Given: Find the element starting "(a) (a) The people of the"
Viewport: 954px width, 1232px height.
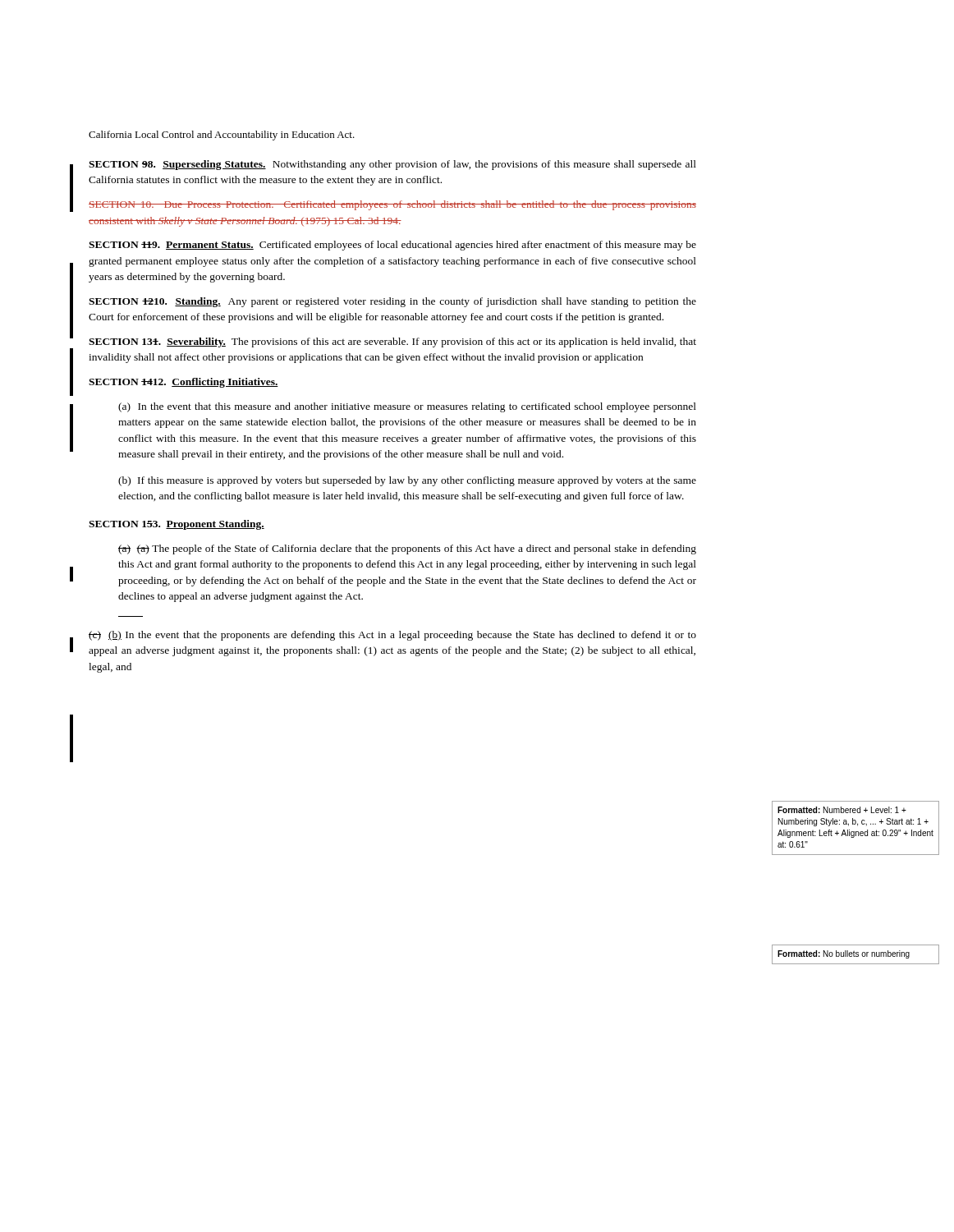Looking at the screenshot, I should click(x=407, y=572).
